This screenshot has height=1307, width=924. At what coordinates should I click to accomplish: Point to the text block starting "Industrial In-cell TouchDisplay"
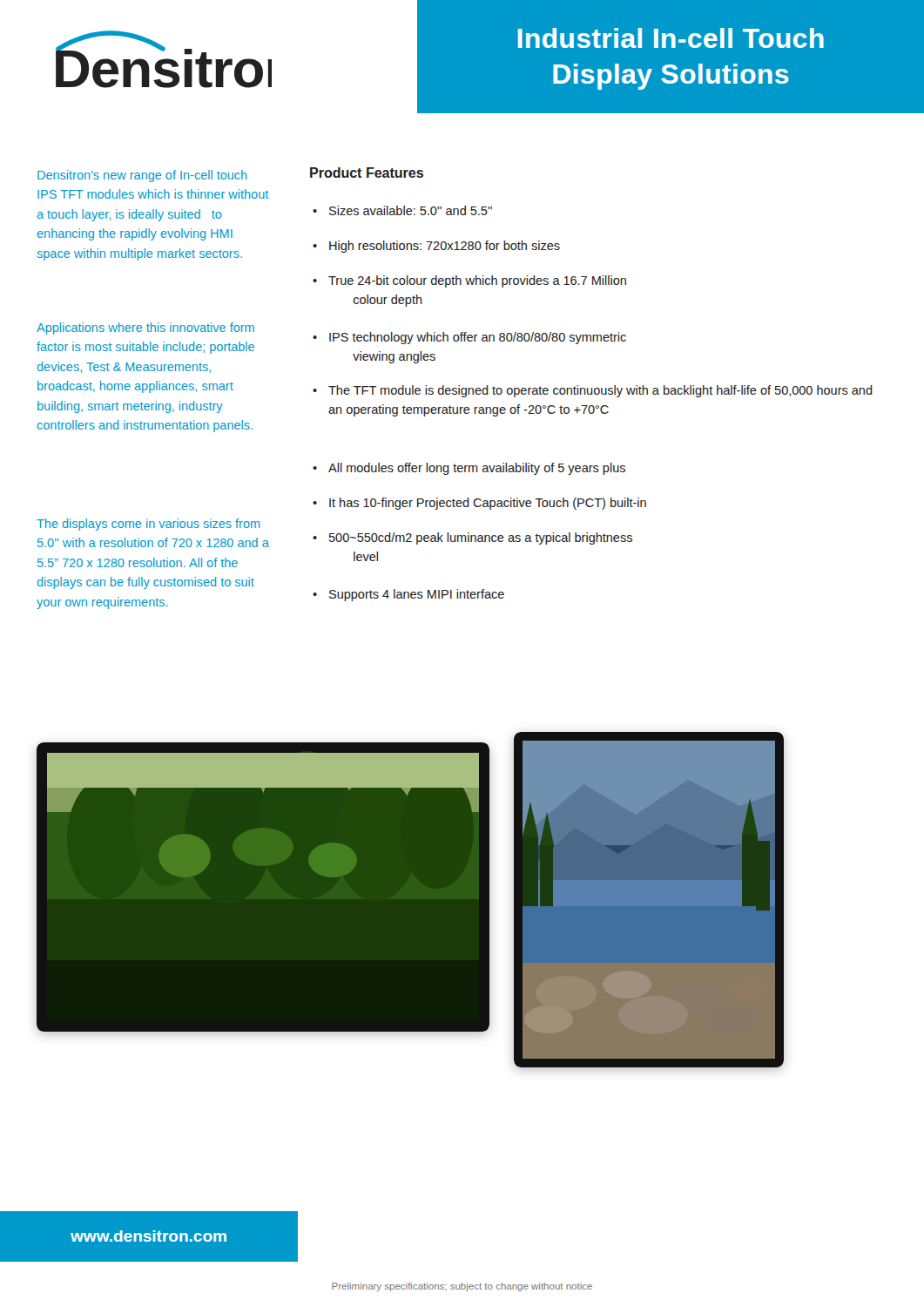click(x=671, y=57)
